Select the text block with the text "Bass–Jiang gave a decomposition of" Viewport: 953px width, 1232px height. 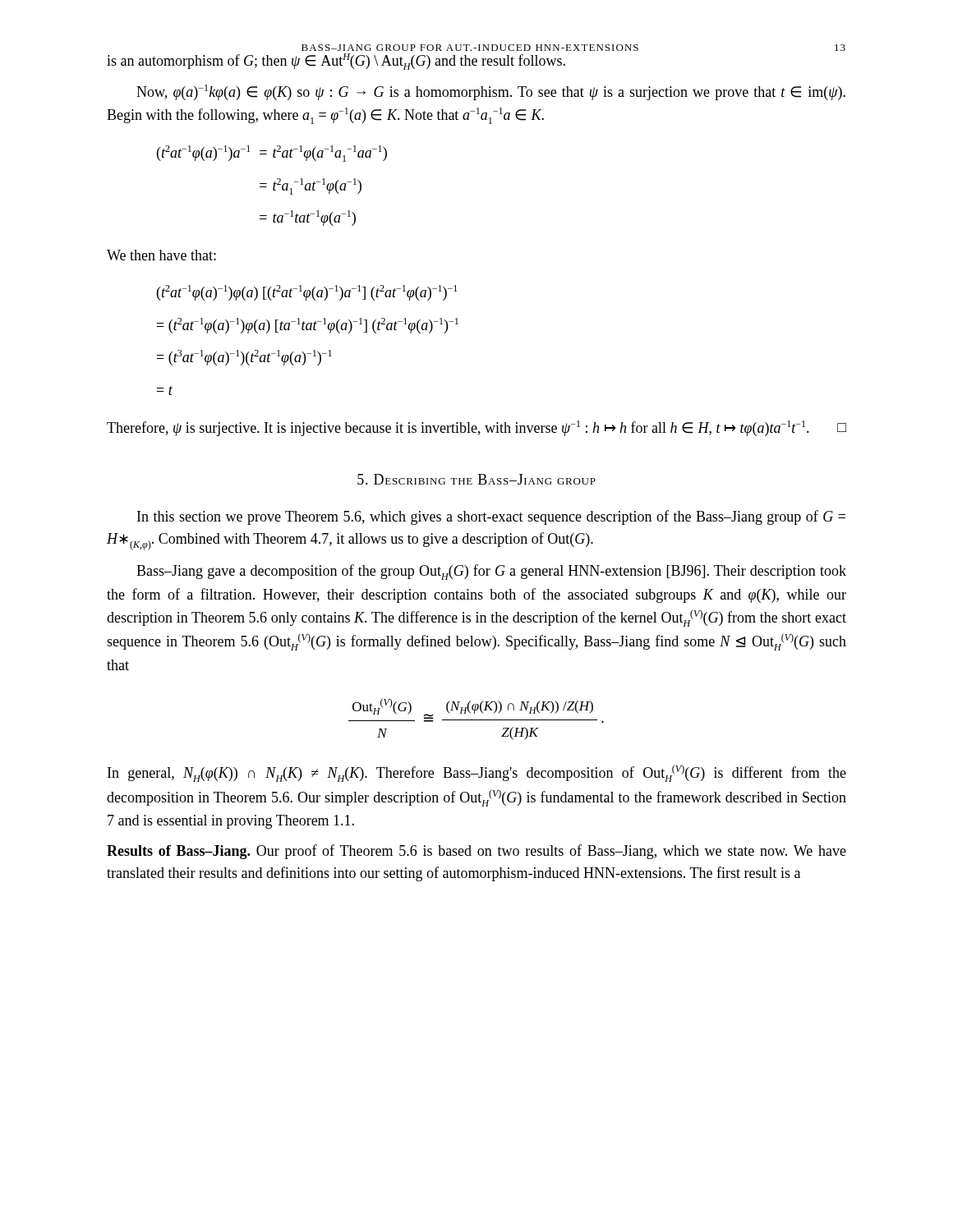coord(476,618)
